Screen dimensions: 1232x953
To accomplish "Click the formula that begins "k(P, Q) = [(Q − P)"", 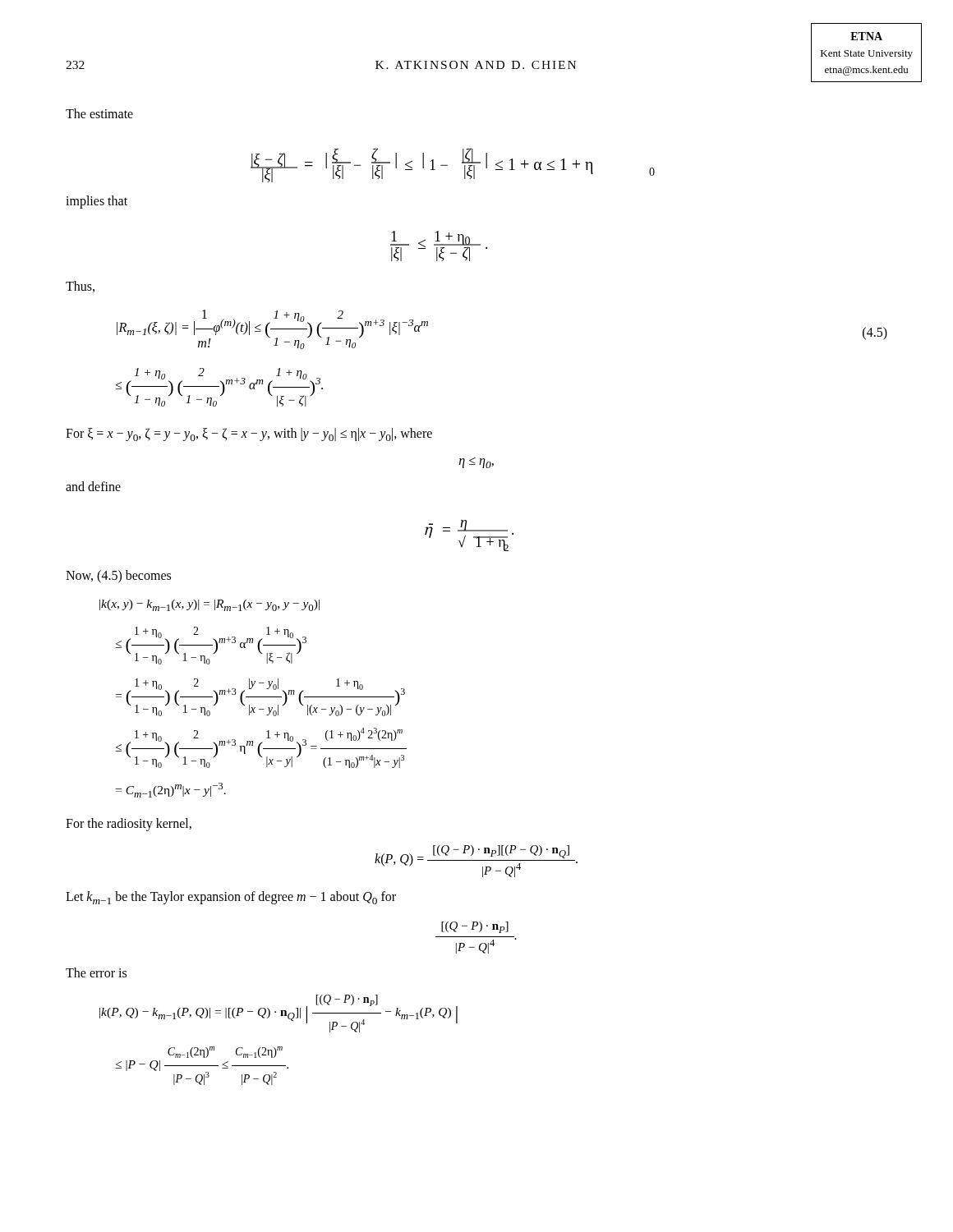I will tap(476, 860).
